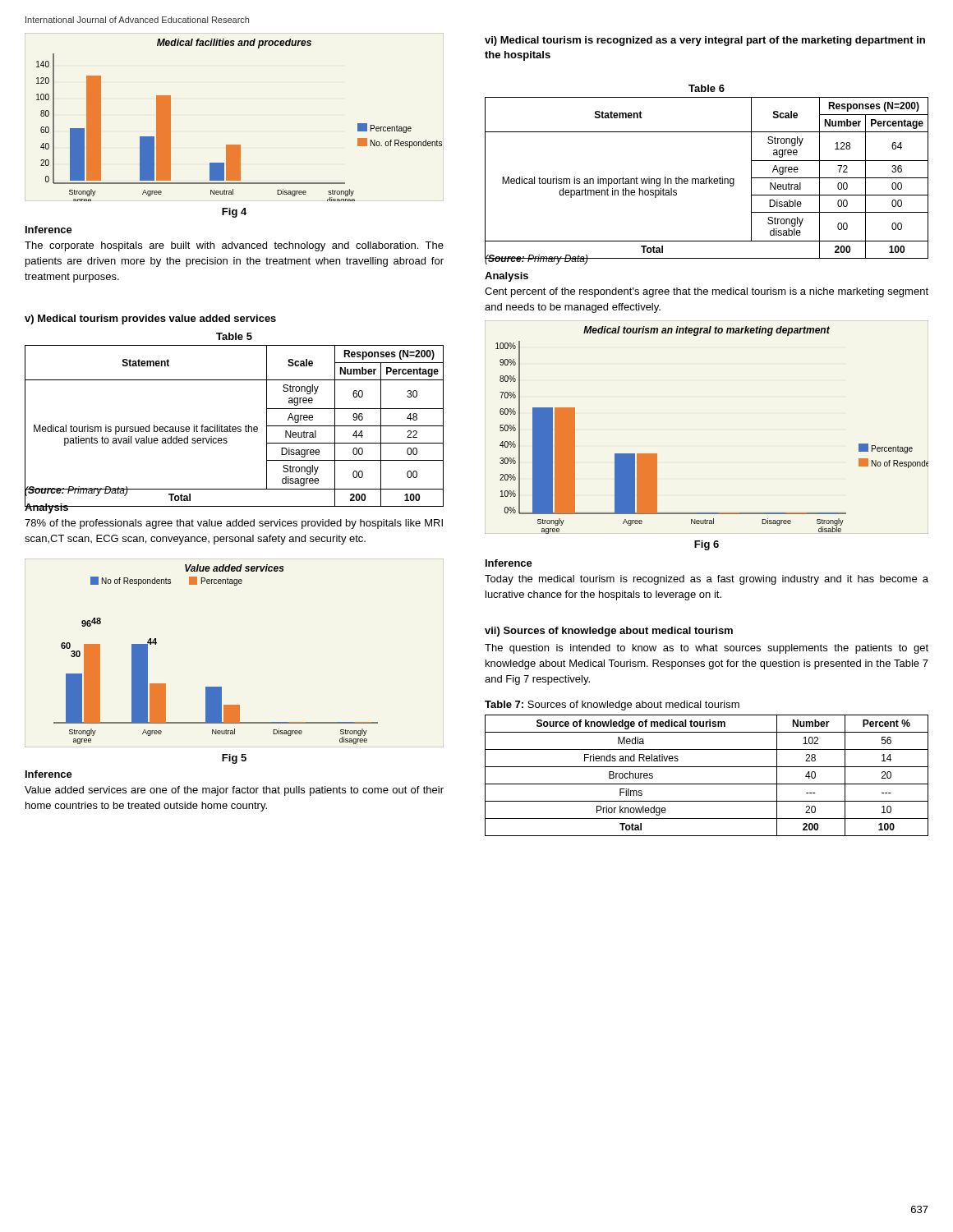Point to the block beginning "Value added services are one"
The height and width of the screenshot is (1232, 953).
coord(234,797)
